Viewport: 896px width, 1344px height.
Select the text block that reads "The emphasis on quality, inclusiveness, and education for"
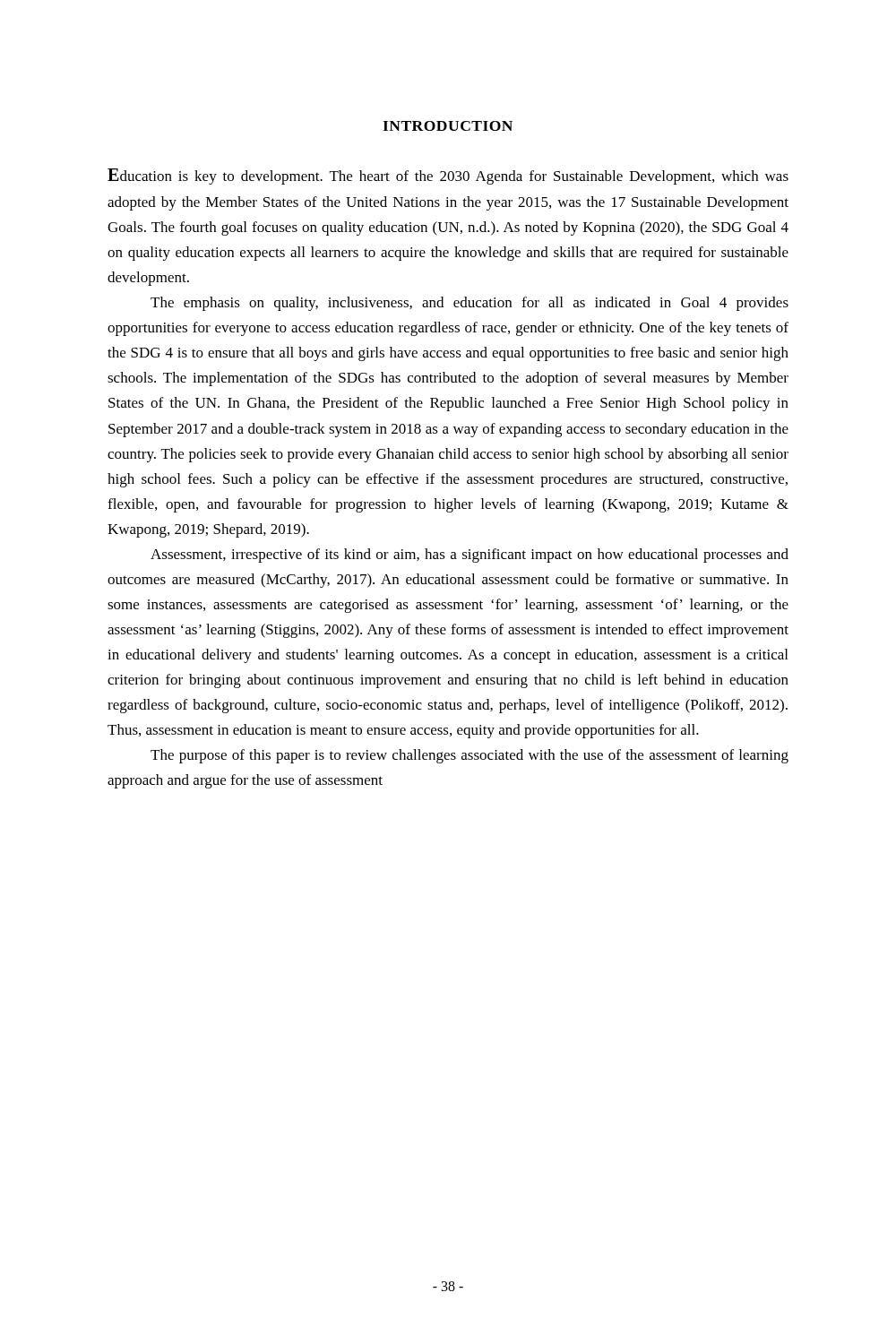pyautogui.click(x=448, y=416)
